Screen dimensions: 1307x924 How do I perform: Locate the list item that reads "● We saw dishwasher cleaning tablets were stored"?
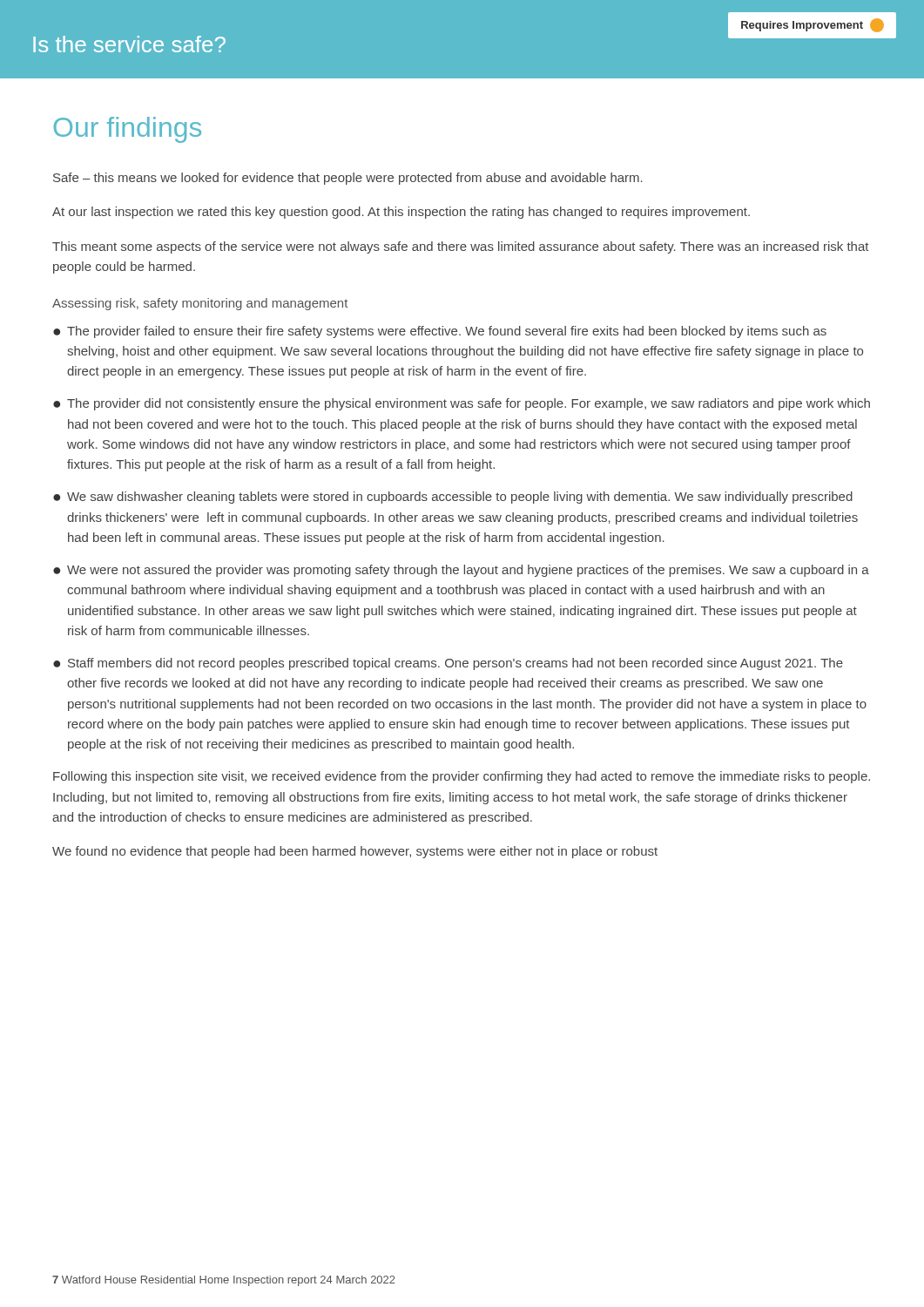pos(462,517)
